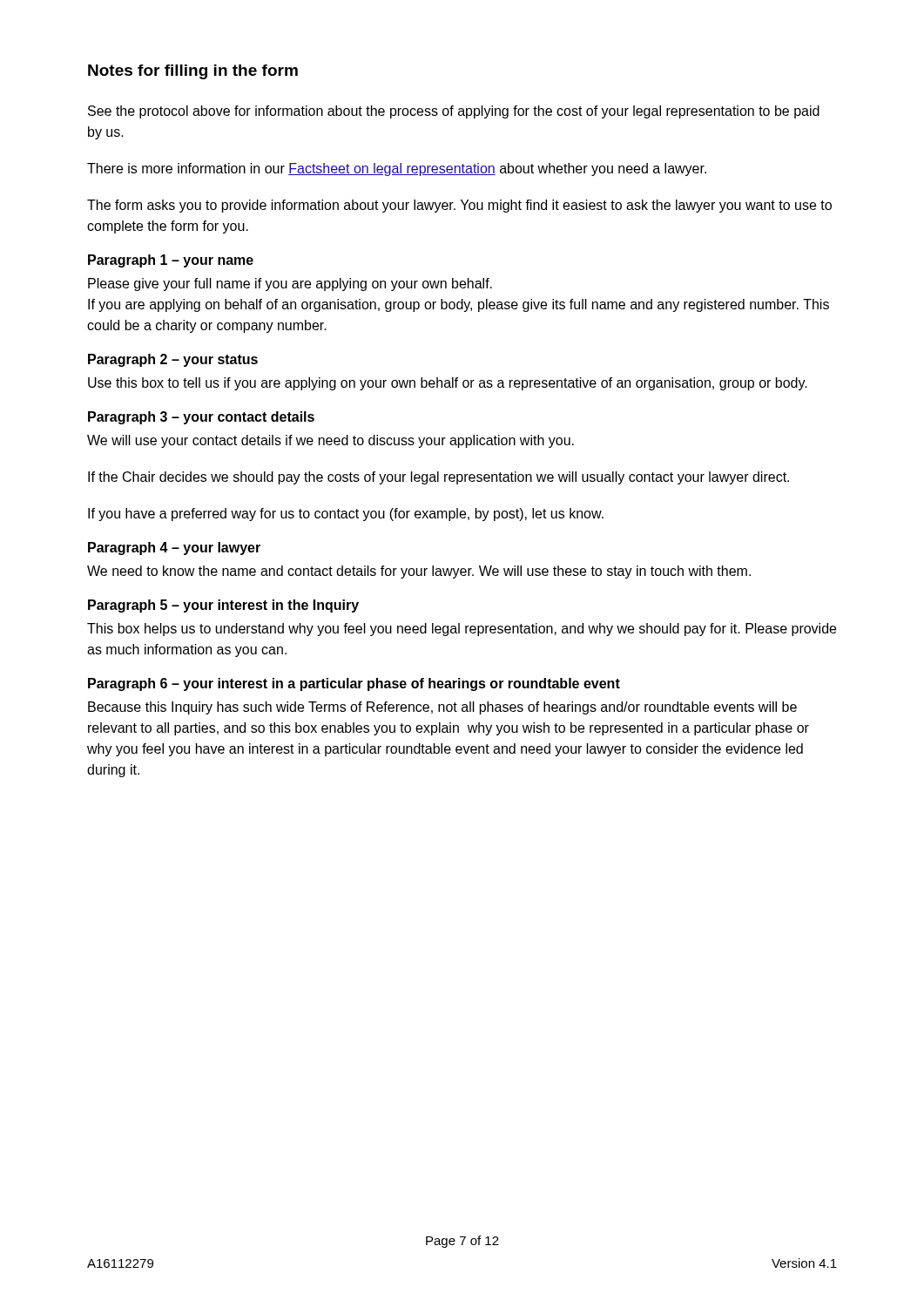The width and height of the screenshot is (924, 1307).
Task: Select the text block with the text "This box helps us to understand why"
Action: pyautogui.click(x=462, y=639)
